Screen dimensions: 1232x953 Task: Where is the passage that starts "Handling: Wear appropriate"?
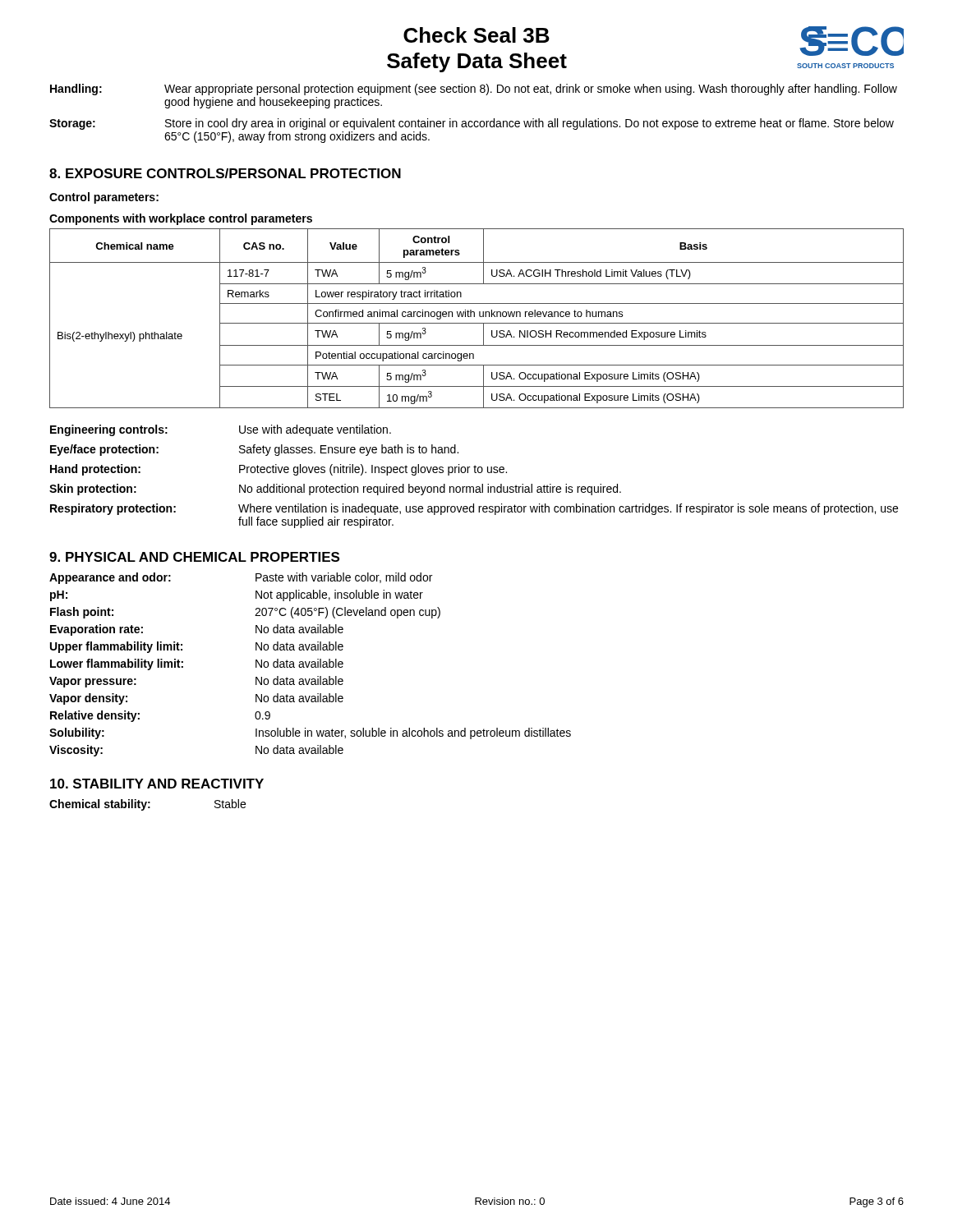476,95
